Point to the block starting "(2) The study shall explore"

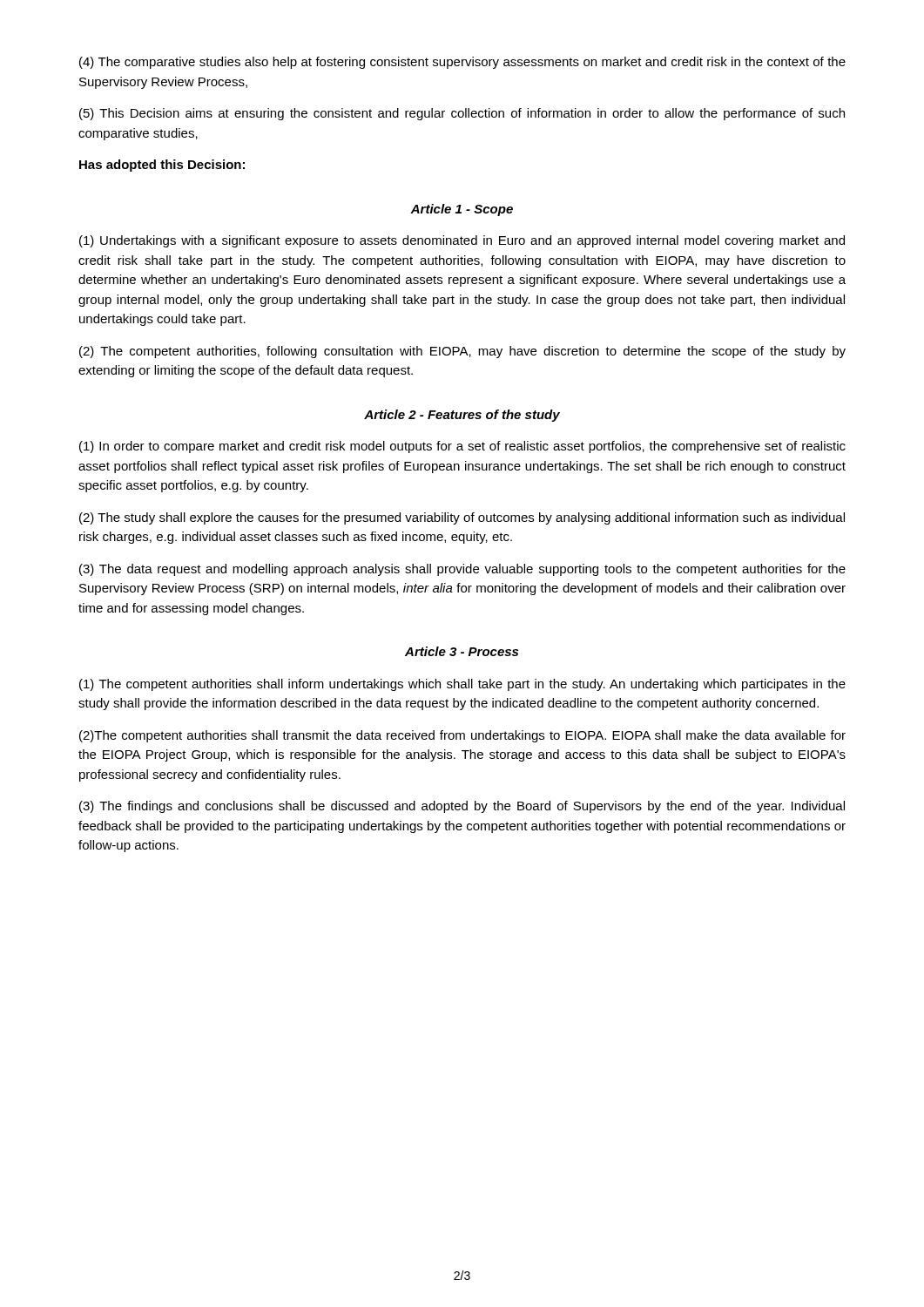coord(462,527)
